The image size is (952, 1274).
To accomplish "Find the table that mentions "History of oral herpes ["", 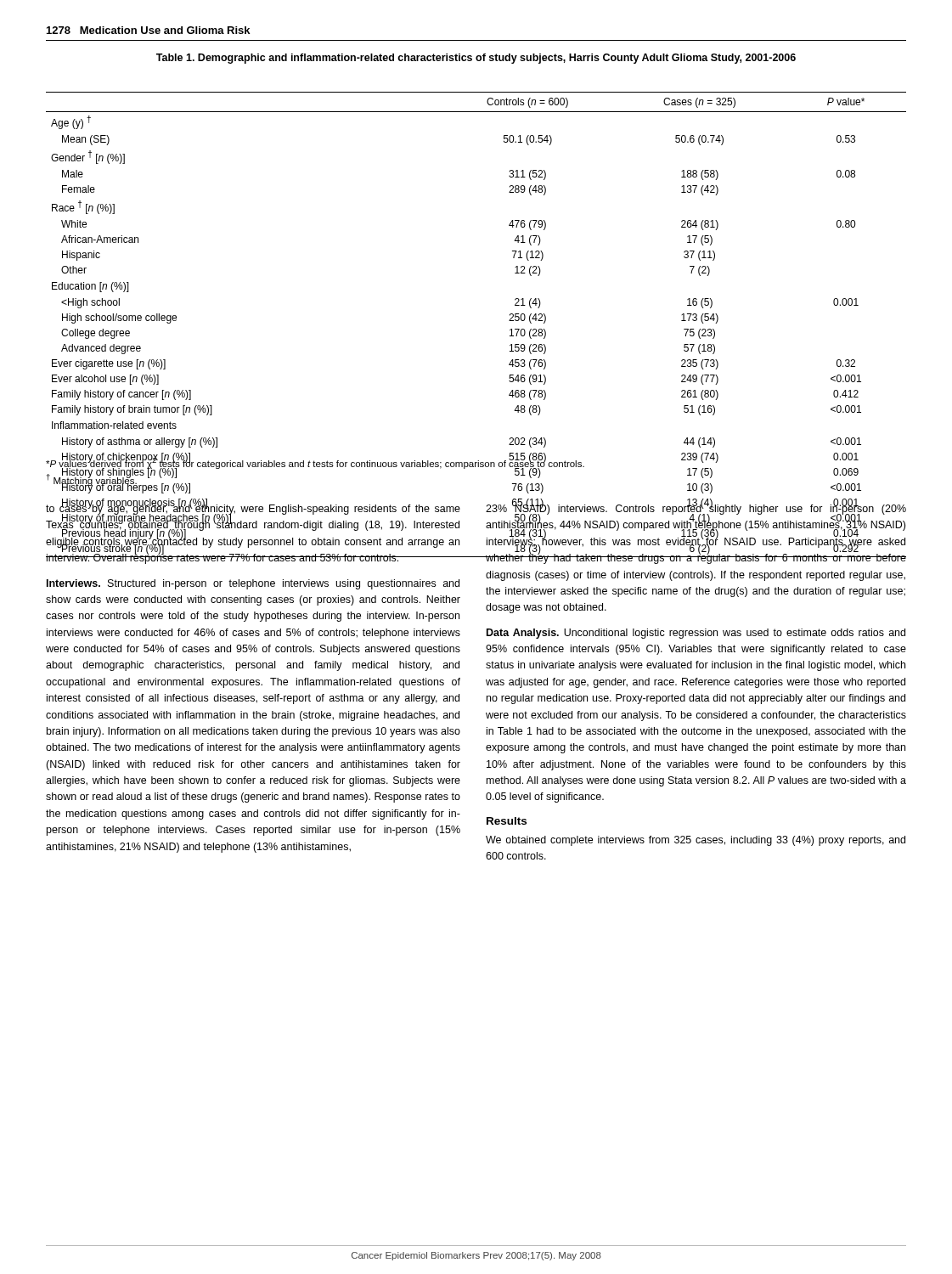I will [476, 324].
